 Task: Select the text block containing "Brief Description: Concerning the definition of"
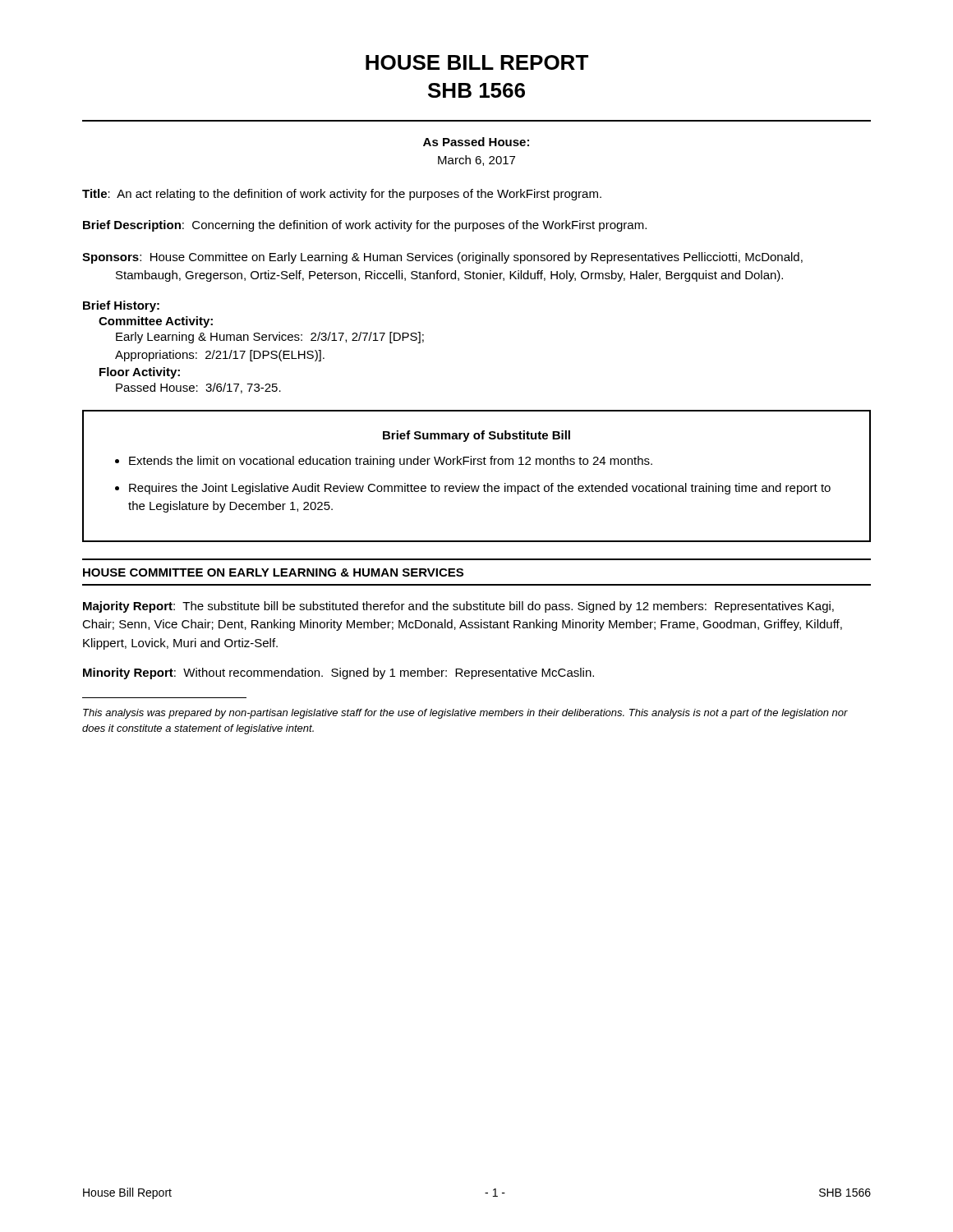tap(476, 225)
